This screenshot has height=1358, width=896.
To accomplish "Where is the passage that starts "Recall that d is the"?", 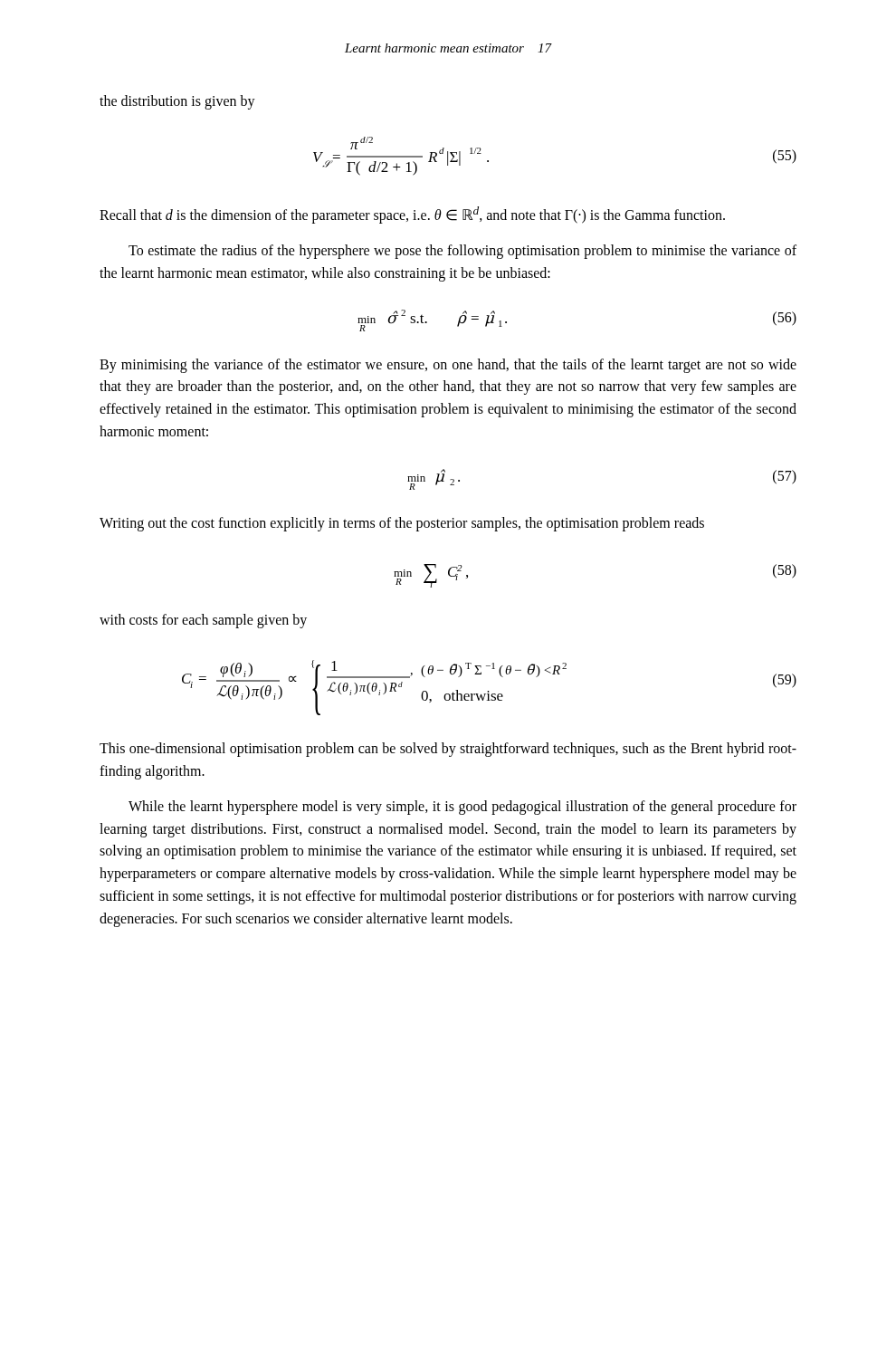I will click(x=413, y=213).
